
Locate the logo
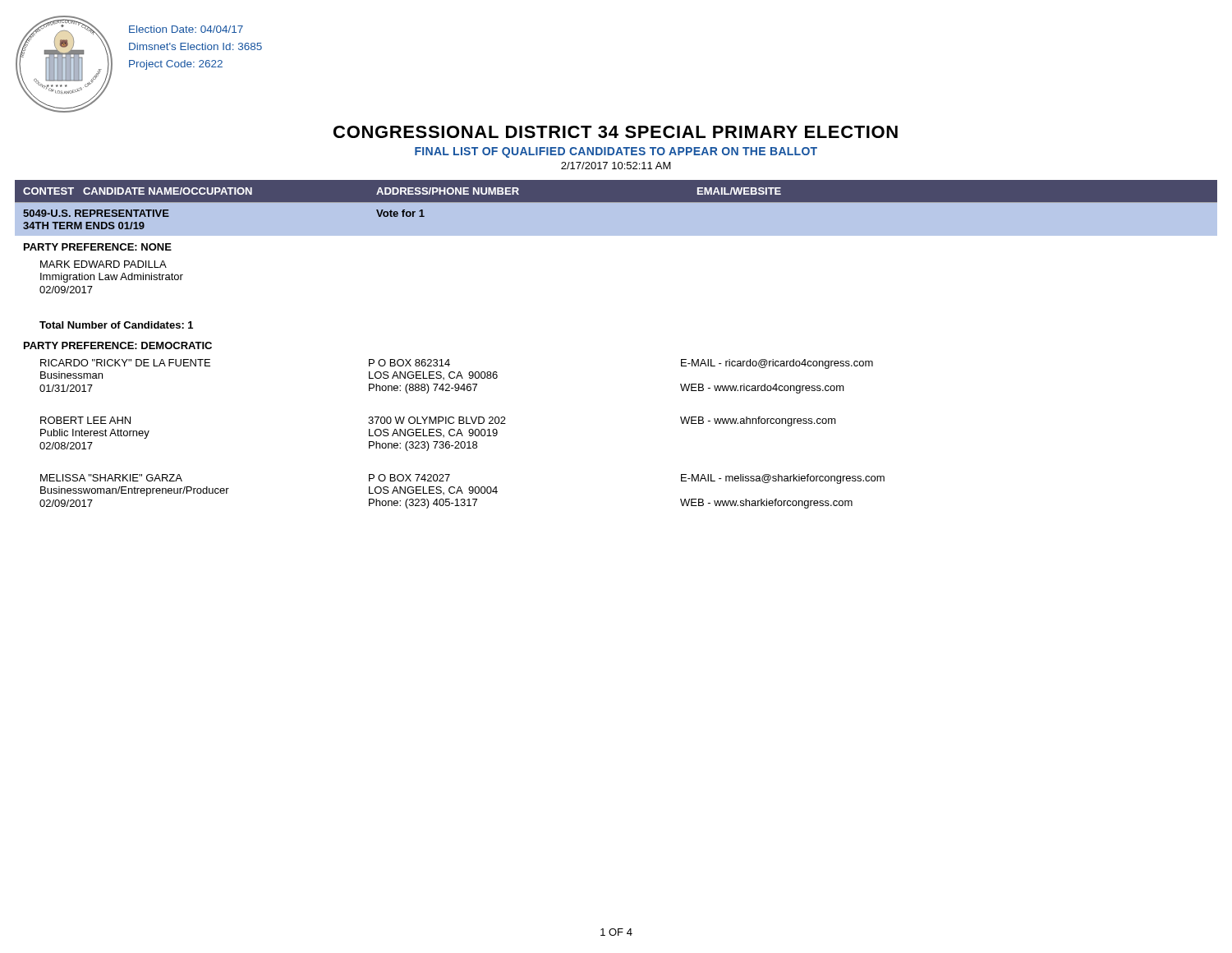[x=64, y=64]
